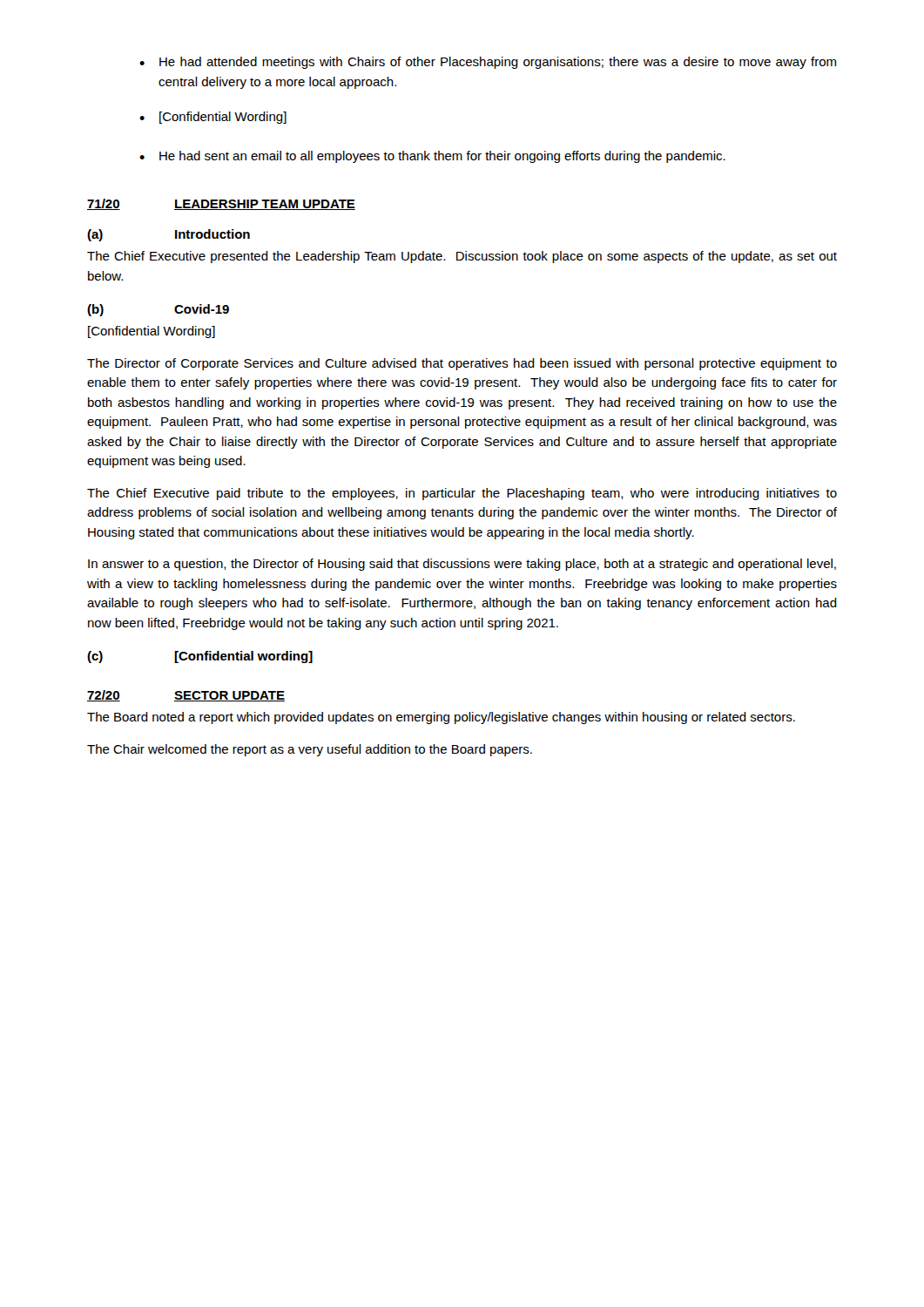The image size is (924, 1307).
Task: Click the passage that begins "The Chief Executive presented the Leadership Team"
Action: [x=462, y=266]
